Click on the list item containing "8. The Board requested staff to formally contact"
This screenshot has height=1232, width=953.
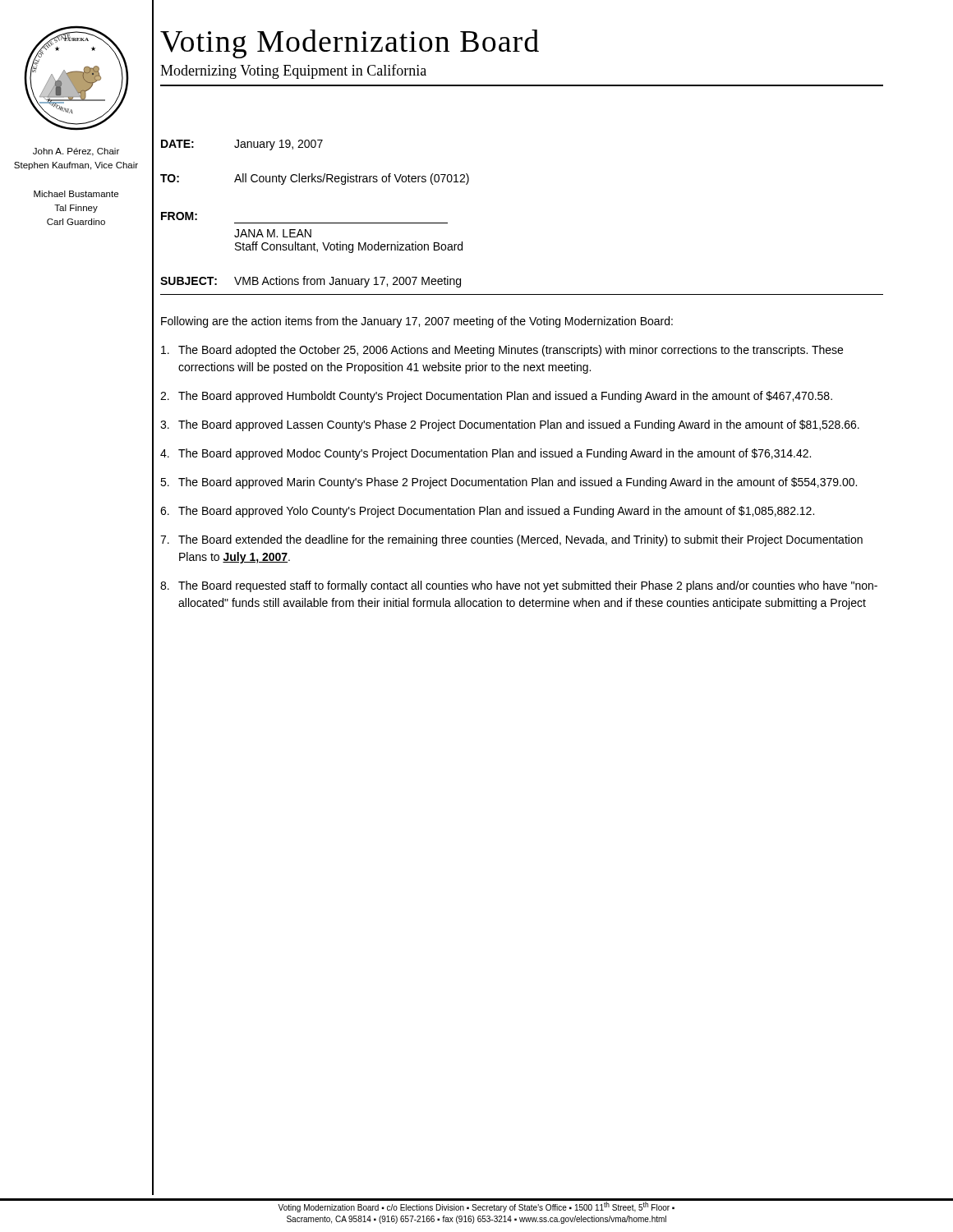click(522, 595)
